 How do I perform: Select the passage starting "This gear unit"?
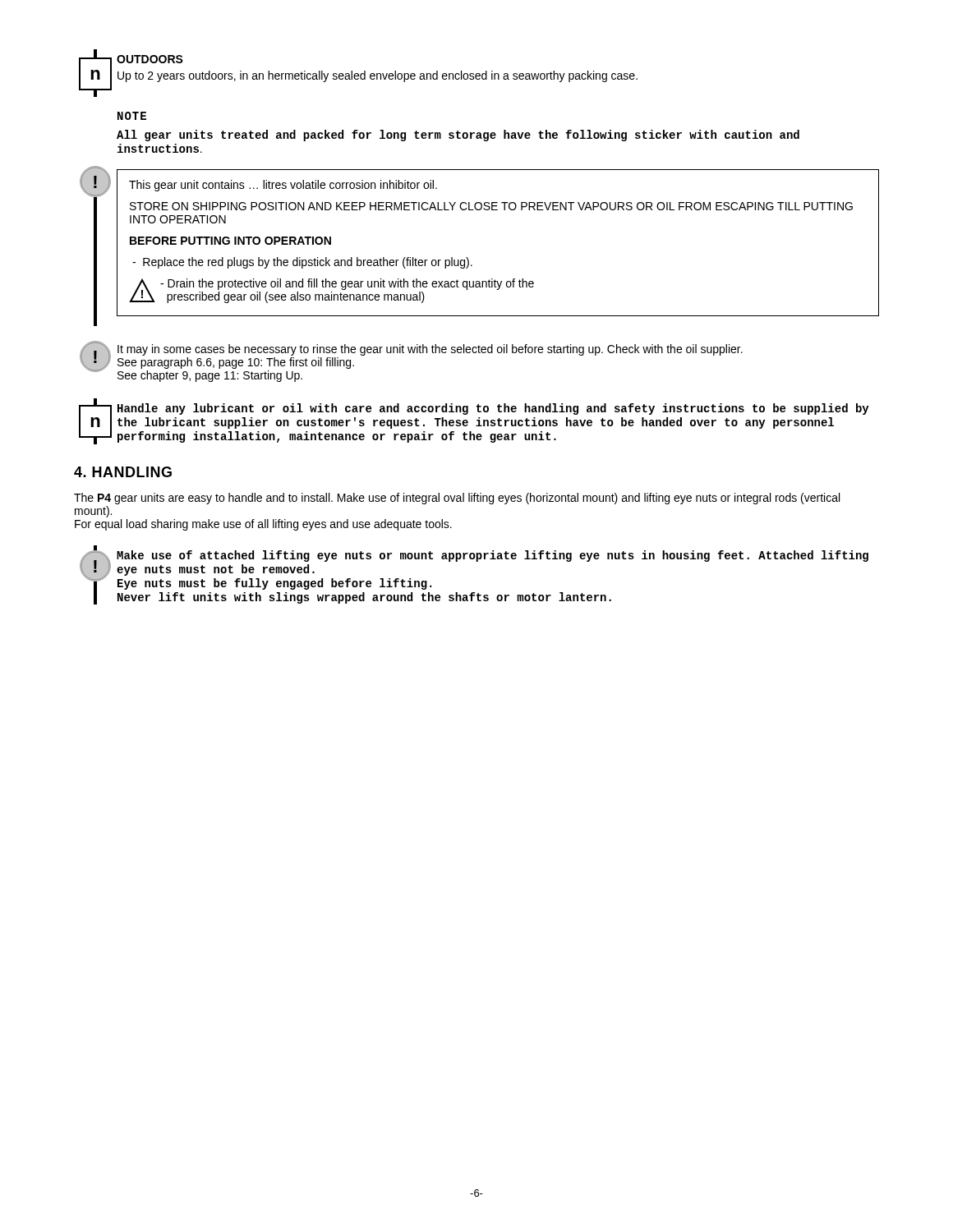283,186
